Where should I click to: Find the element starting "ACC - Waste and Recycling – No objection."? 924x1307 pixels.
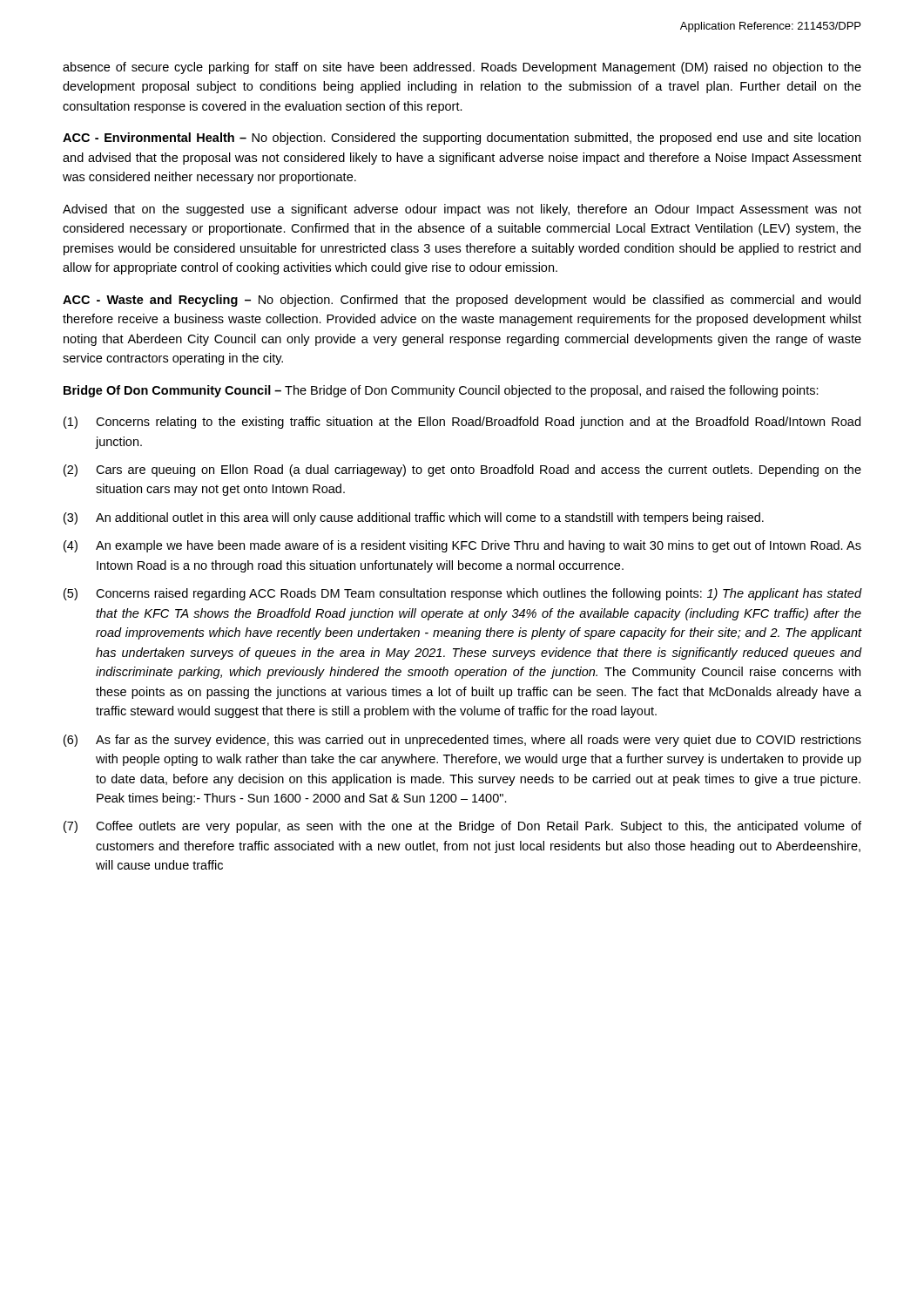pyautogui.click(x=462, y=329)
